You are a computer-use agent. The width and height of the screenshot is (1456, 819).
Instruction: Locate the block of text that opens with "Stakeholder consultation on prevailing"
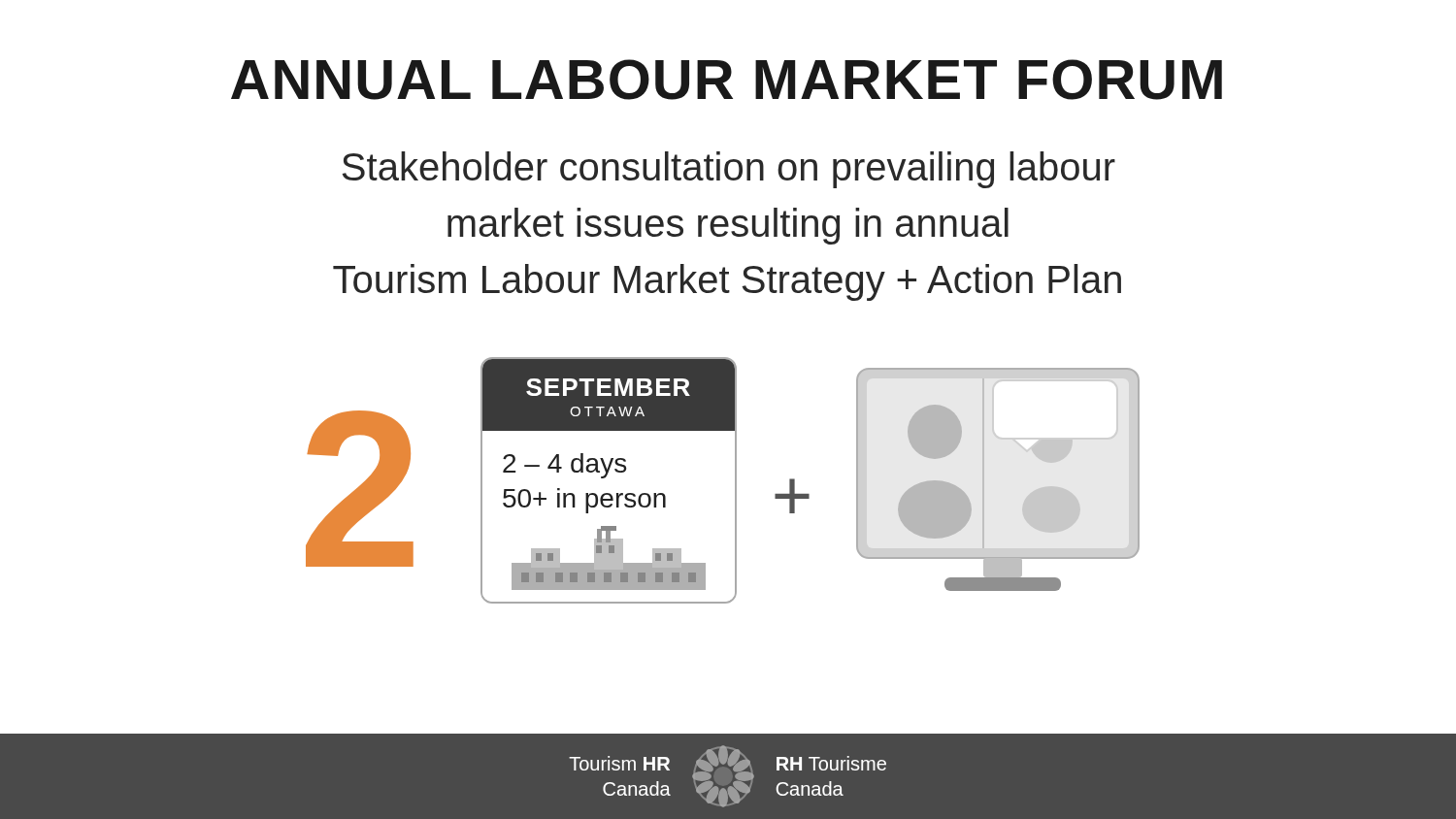coord(728,223)
